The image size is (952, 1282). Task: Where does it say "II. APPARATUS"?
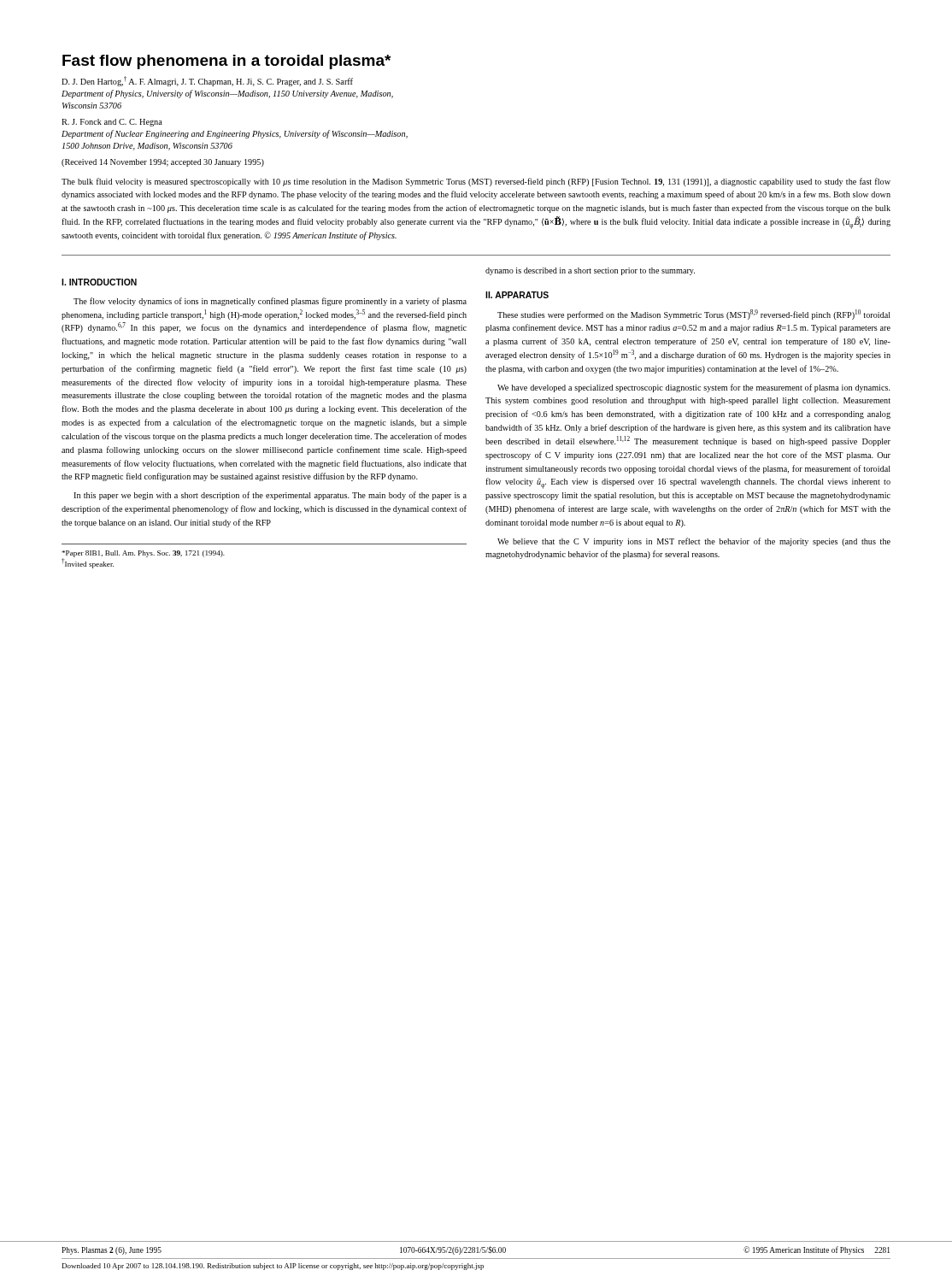(x=517, y=296)
